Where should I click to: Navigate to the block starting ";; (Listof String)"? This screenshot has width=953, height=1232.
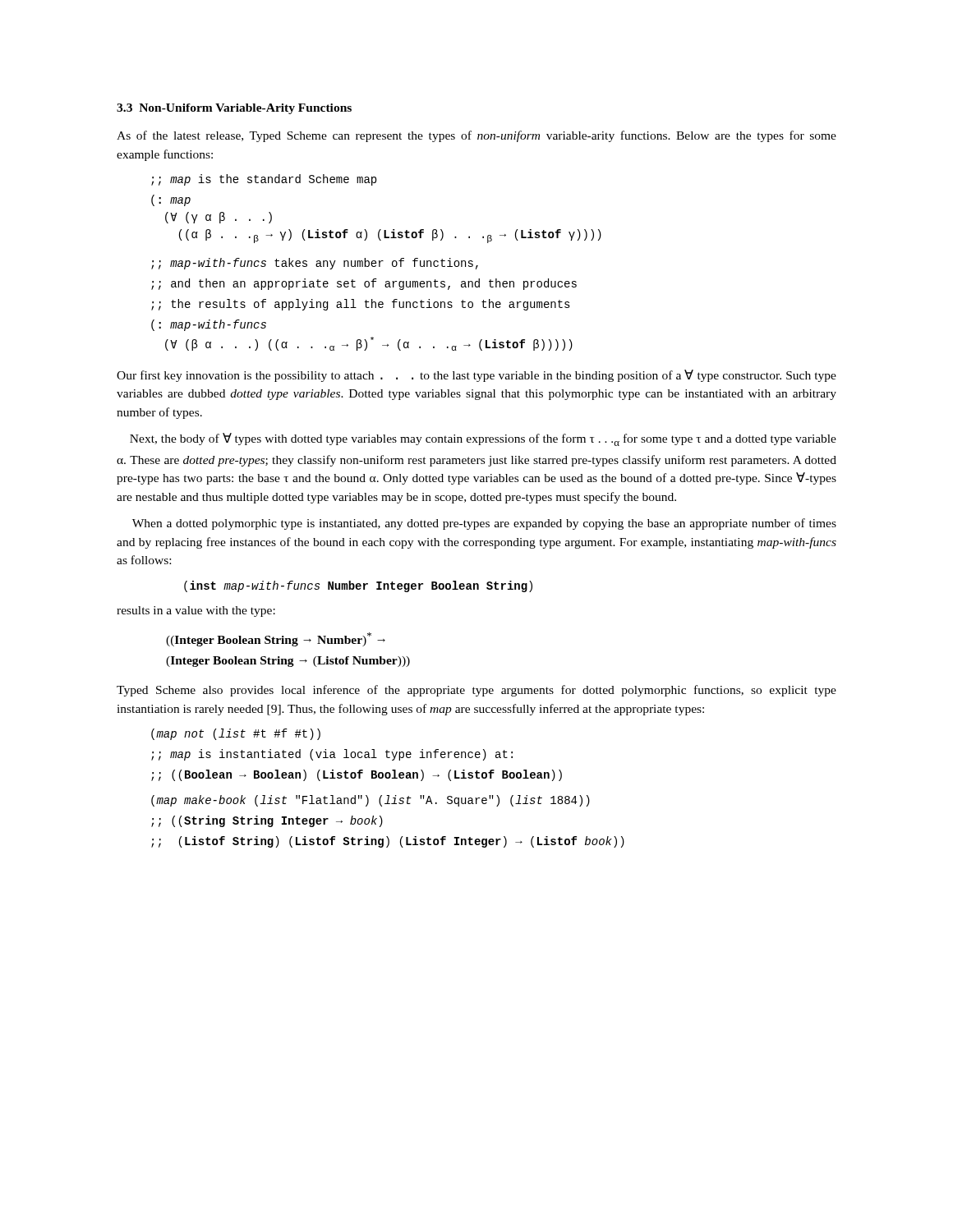(x=388, y=842)
